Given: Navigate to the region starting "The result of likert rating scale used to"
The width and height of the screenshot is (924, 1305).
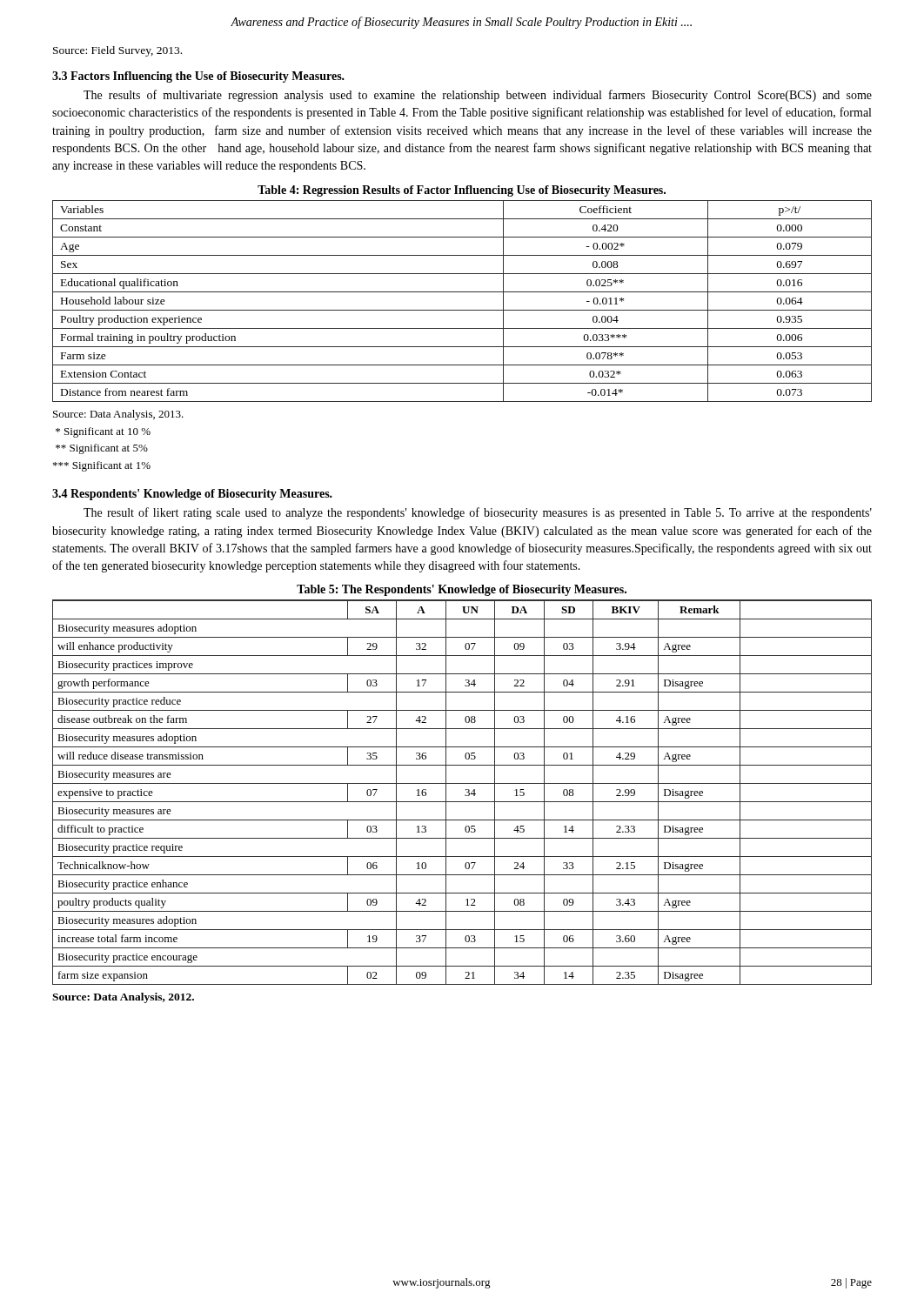Looking at the screenshot, I should (x=462, y=540).
